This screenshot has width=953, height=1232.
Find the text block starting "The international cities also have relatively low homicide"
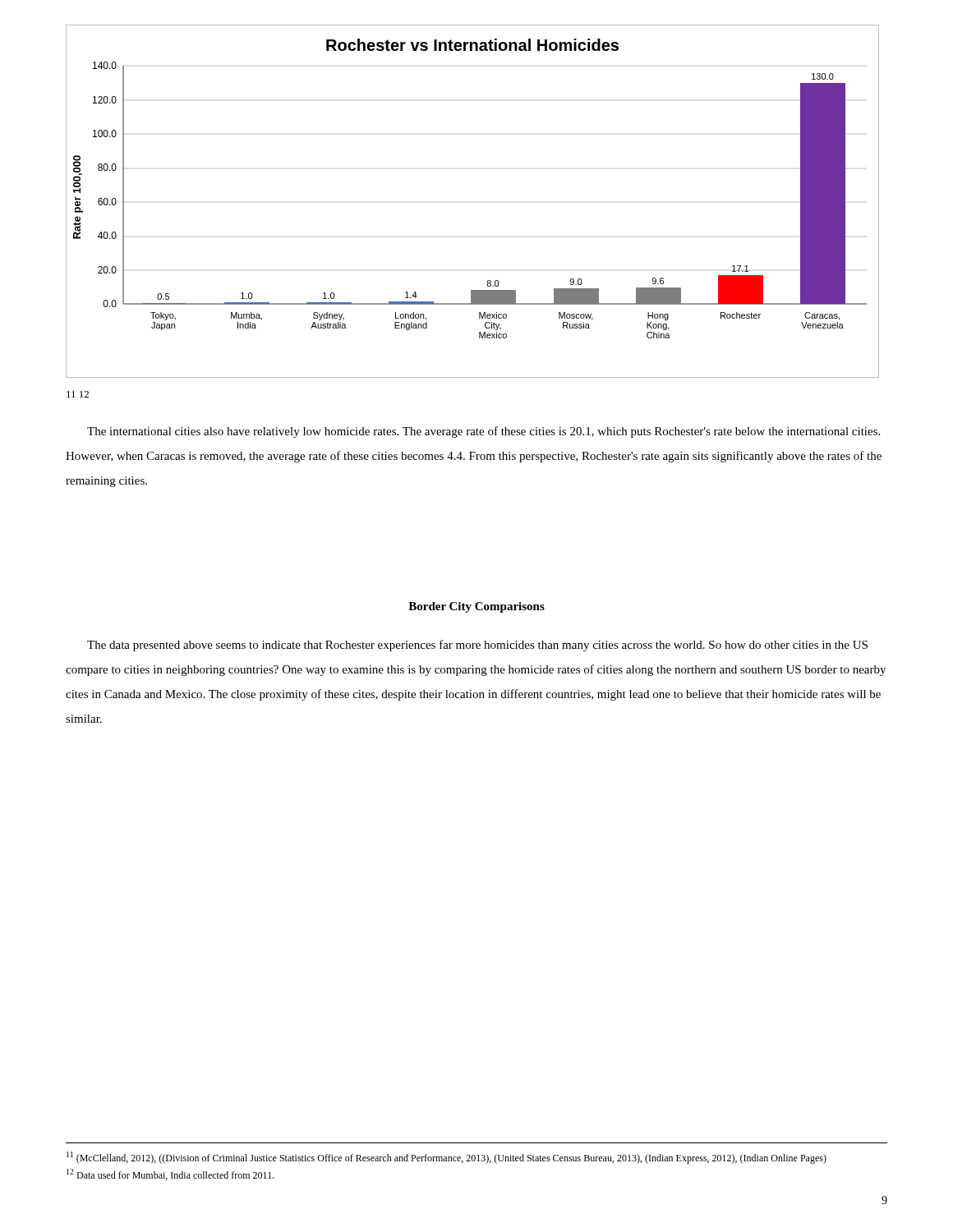(474, 456)
